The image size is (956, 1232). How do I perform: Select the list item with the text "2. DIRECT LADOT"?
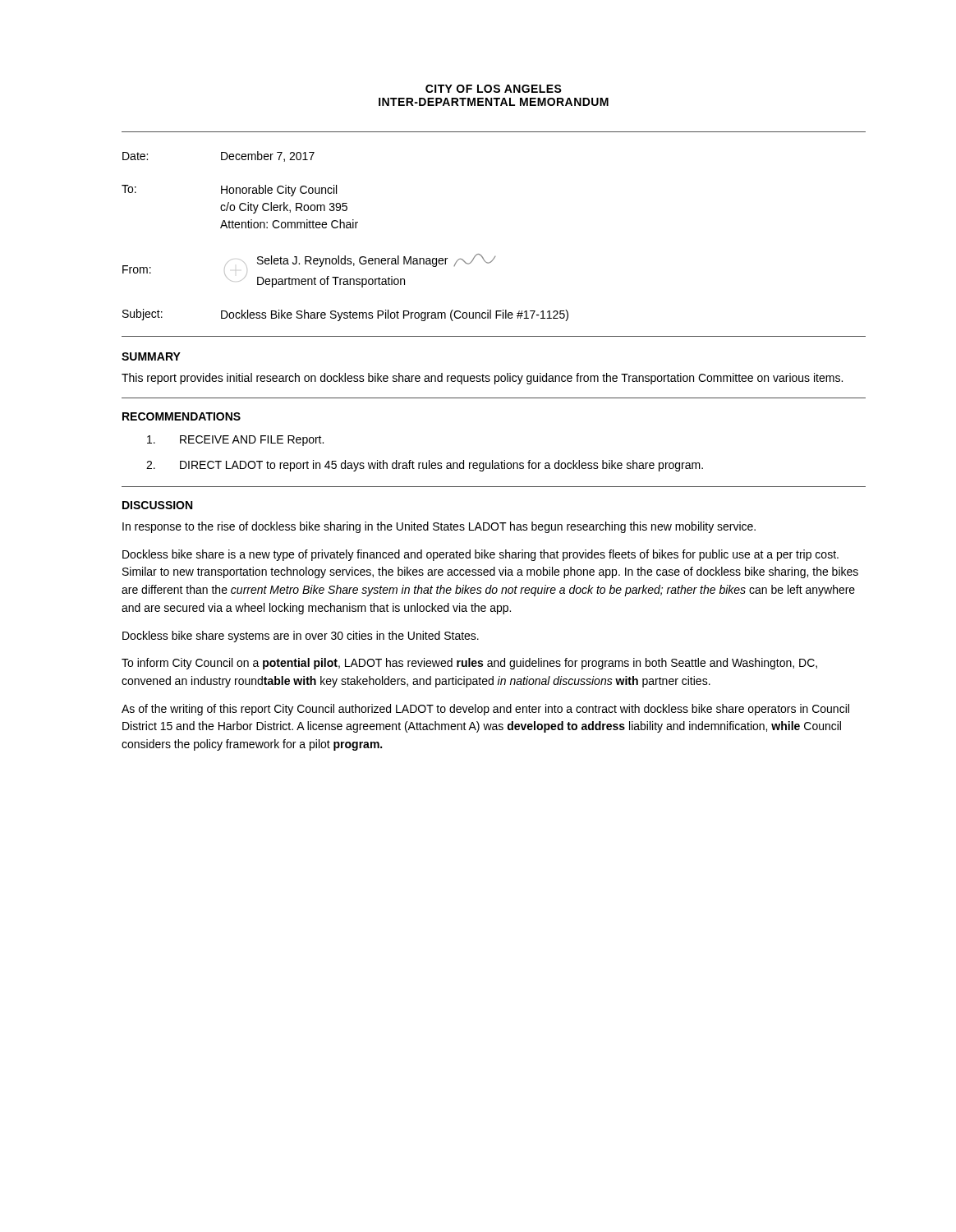click(494, 466)
